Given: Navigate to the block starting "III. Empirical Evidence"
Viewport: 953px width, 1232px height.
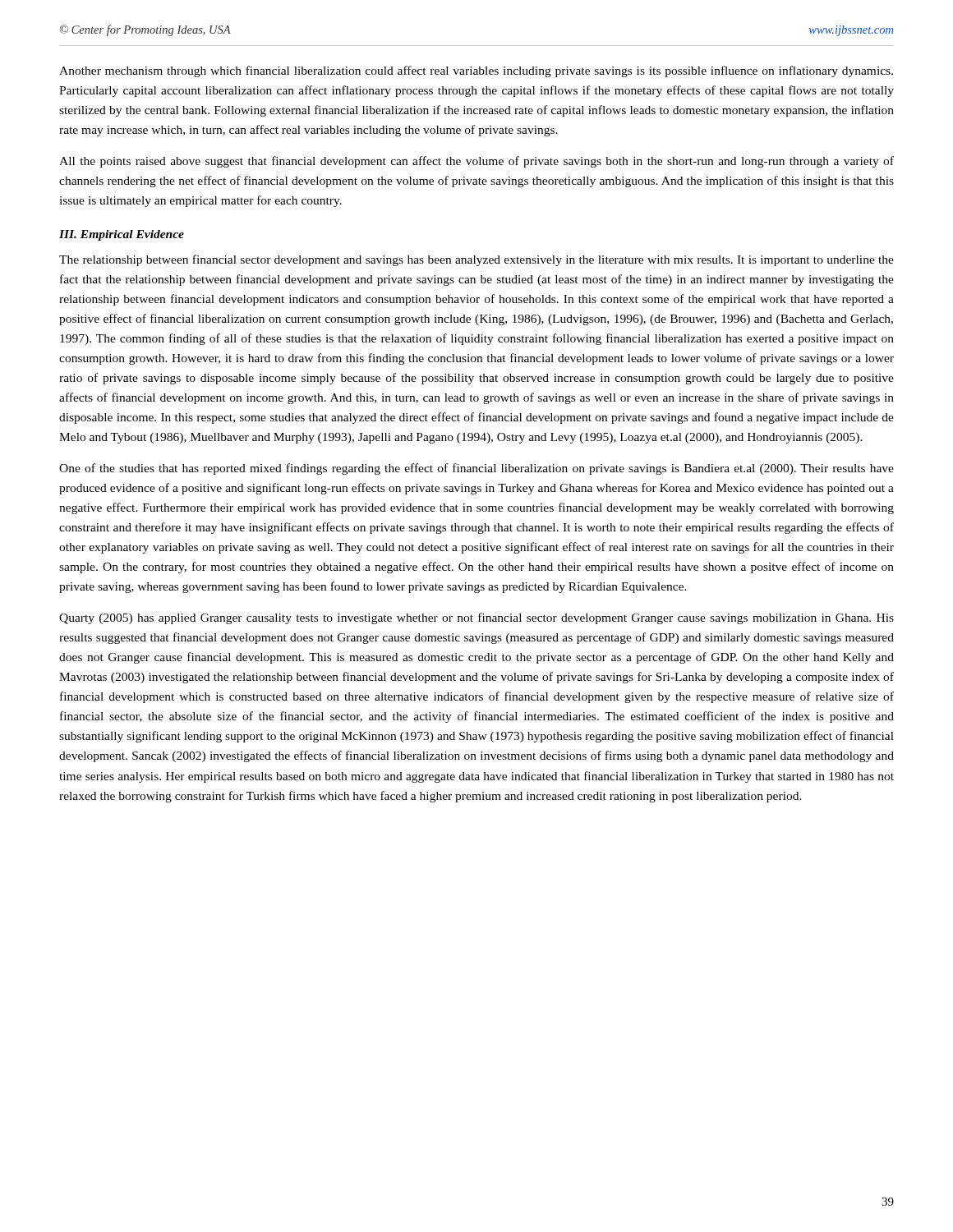Looking at the screenshot, I should 122,234.
